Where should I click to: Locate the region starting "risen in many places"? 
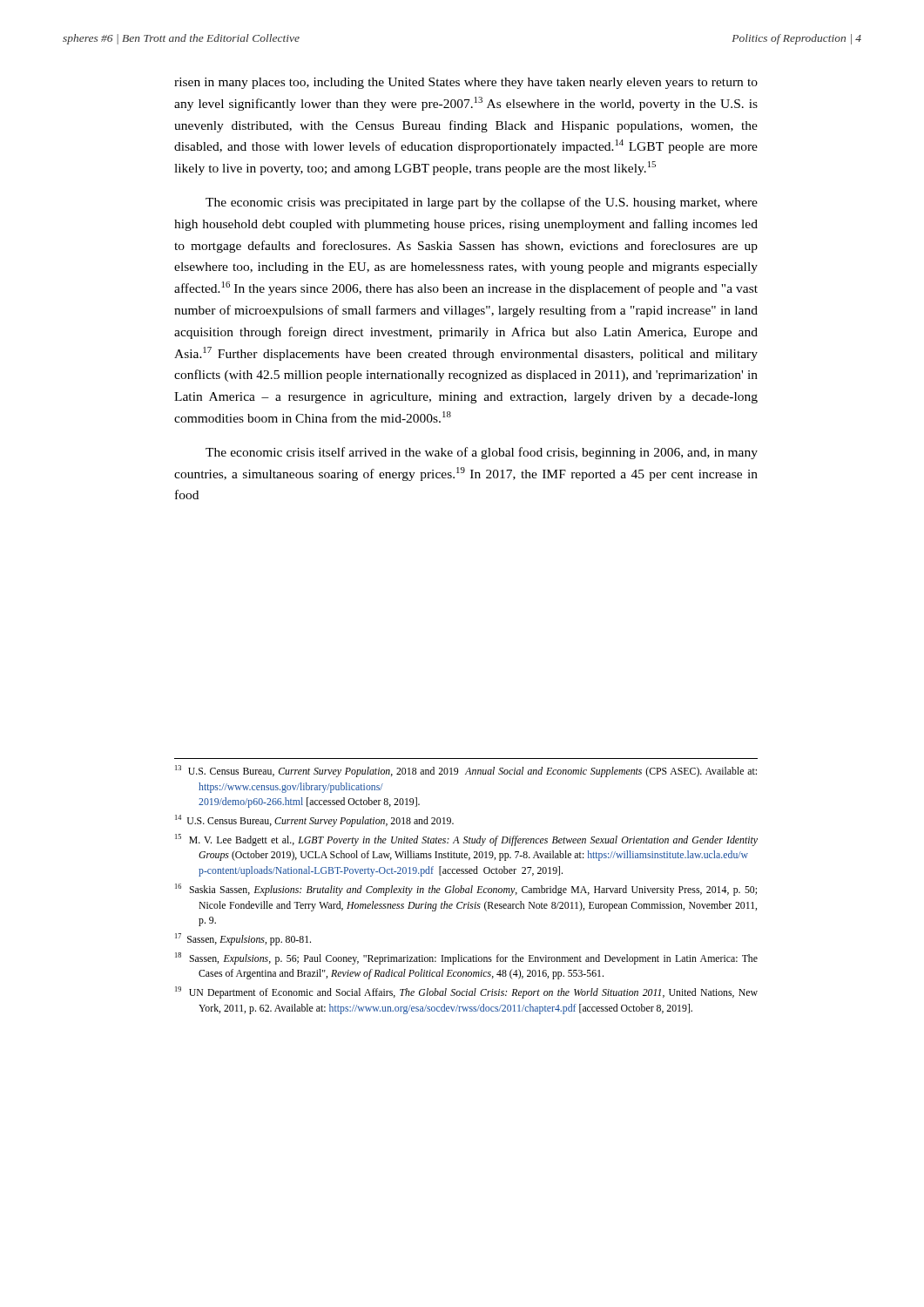coord(466,125)
